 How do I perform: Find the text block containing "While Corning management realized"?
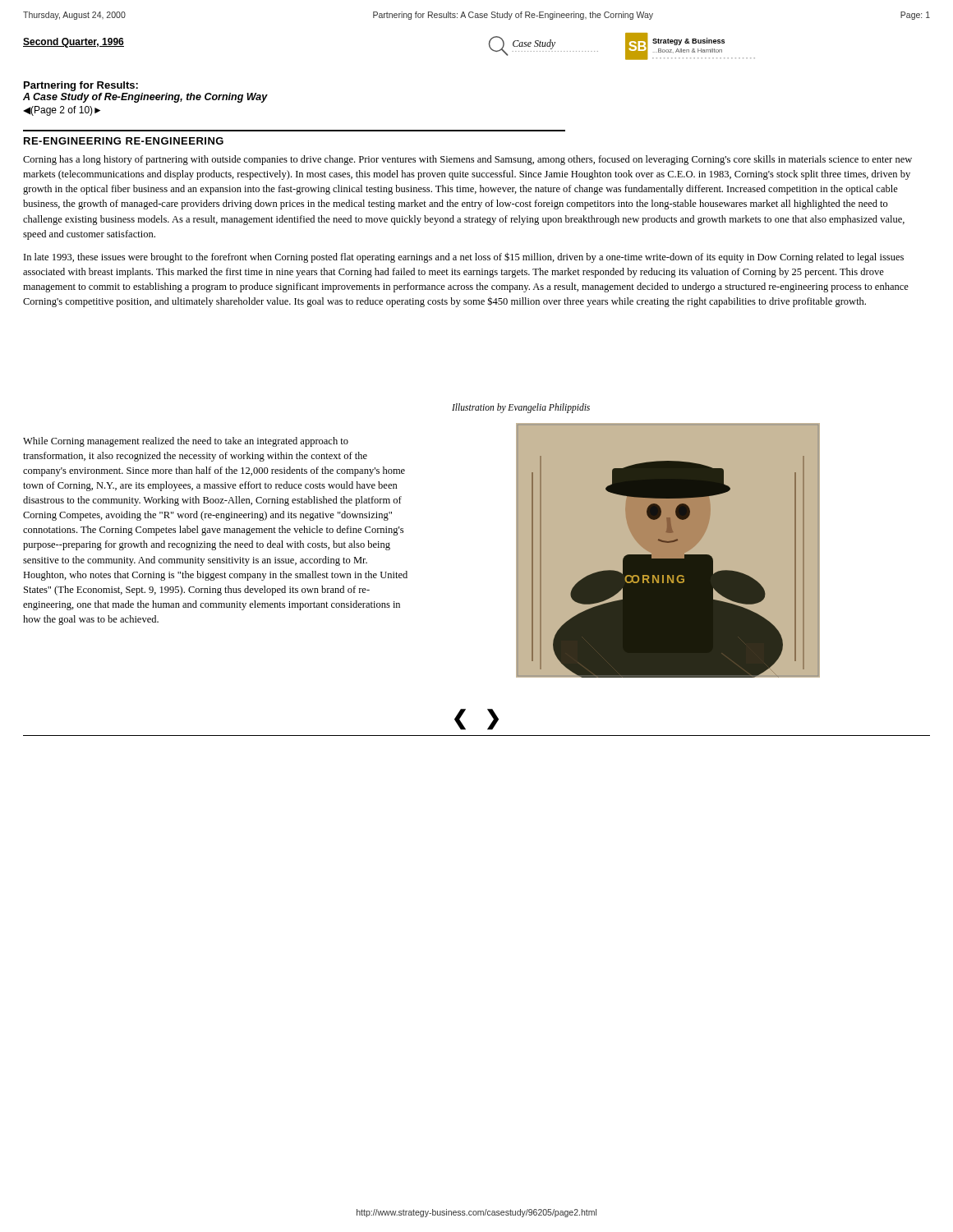point(216,530)
